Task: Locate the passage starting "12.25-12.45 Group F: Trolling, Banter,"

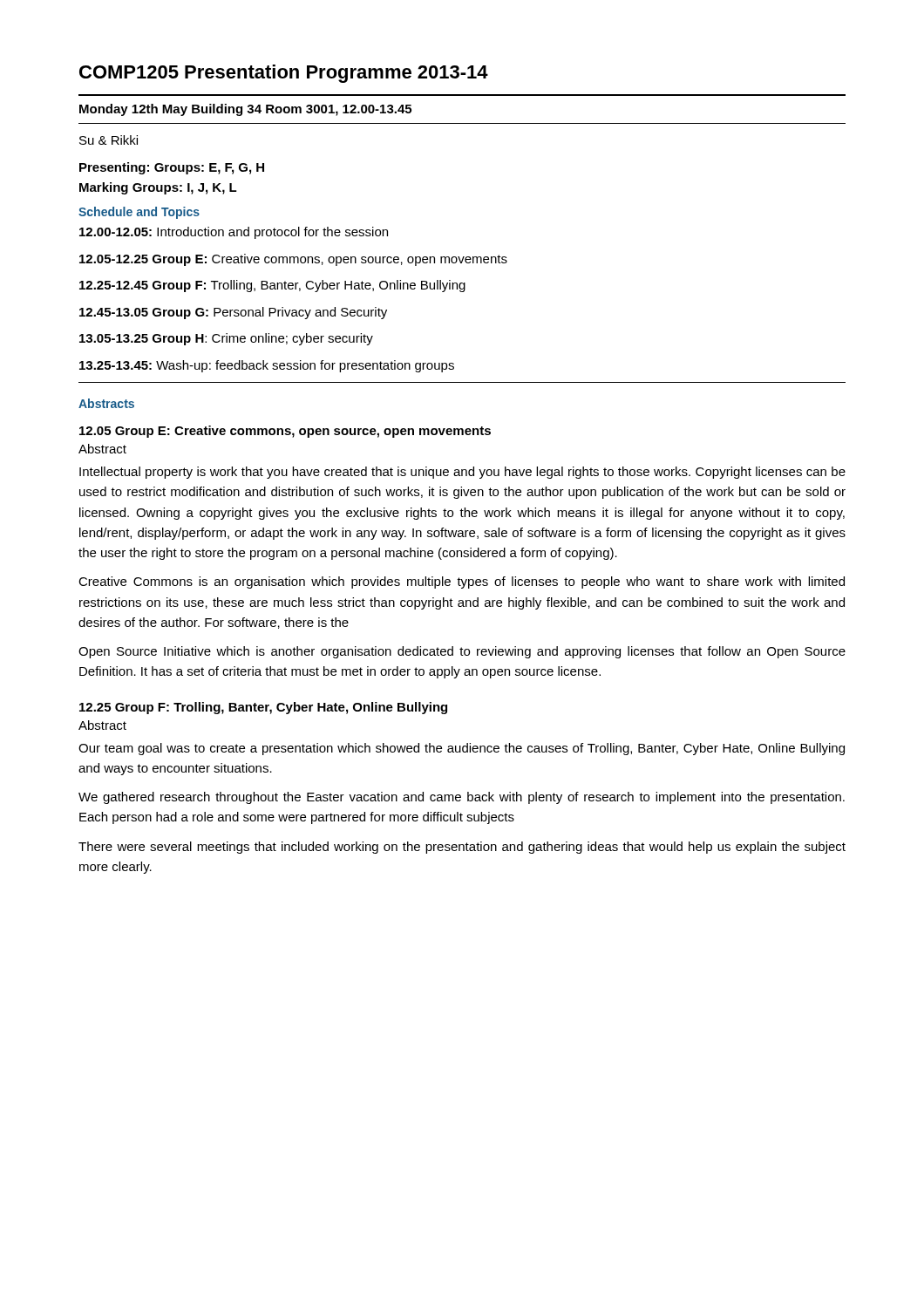Action: tap(272, 285)
